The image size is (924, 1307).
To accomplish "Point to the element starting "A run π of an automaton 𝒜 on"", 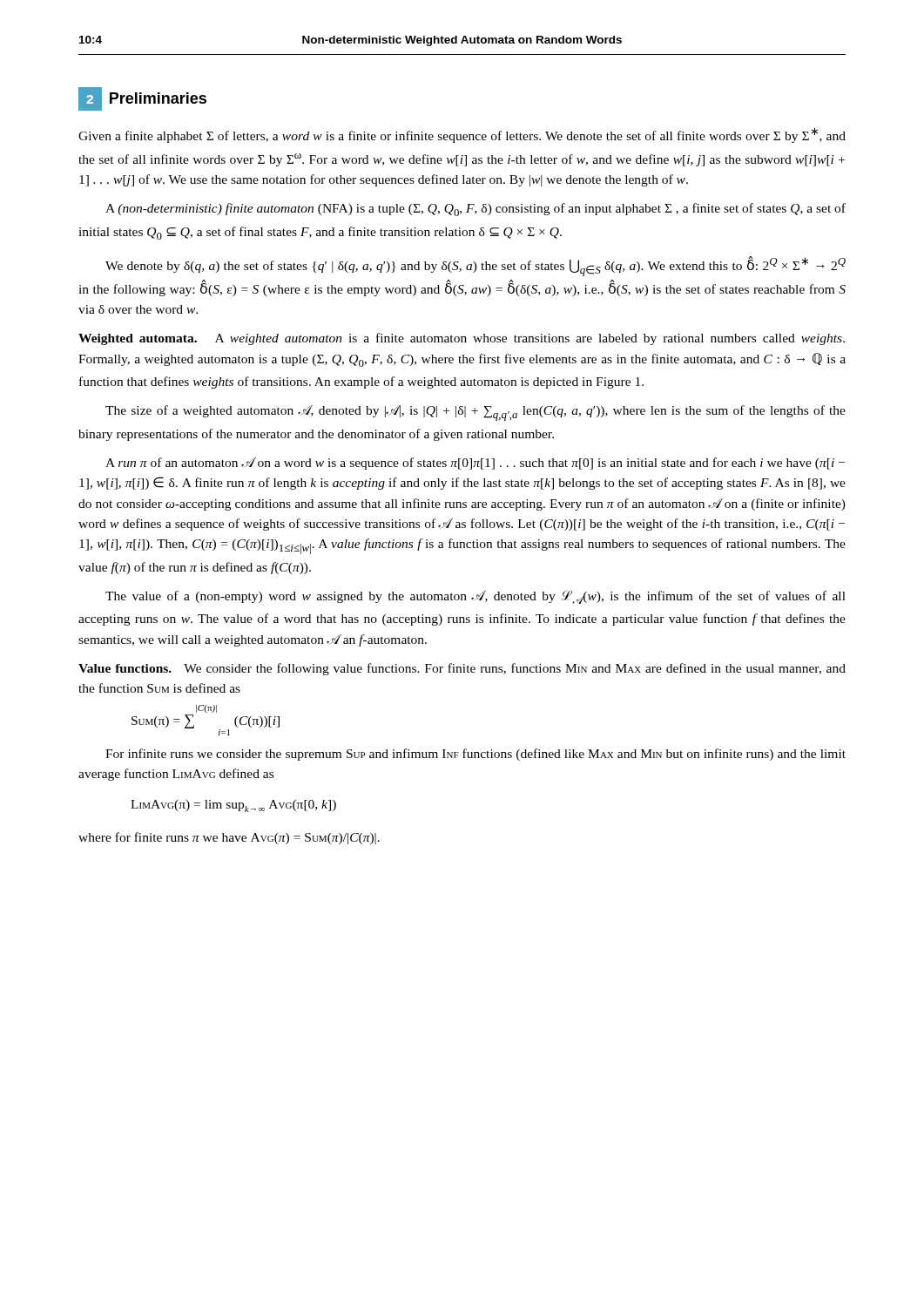I will 462,514.
